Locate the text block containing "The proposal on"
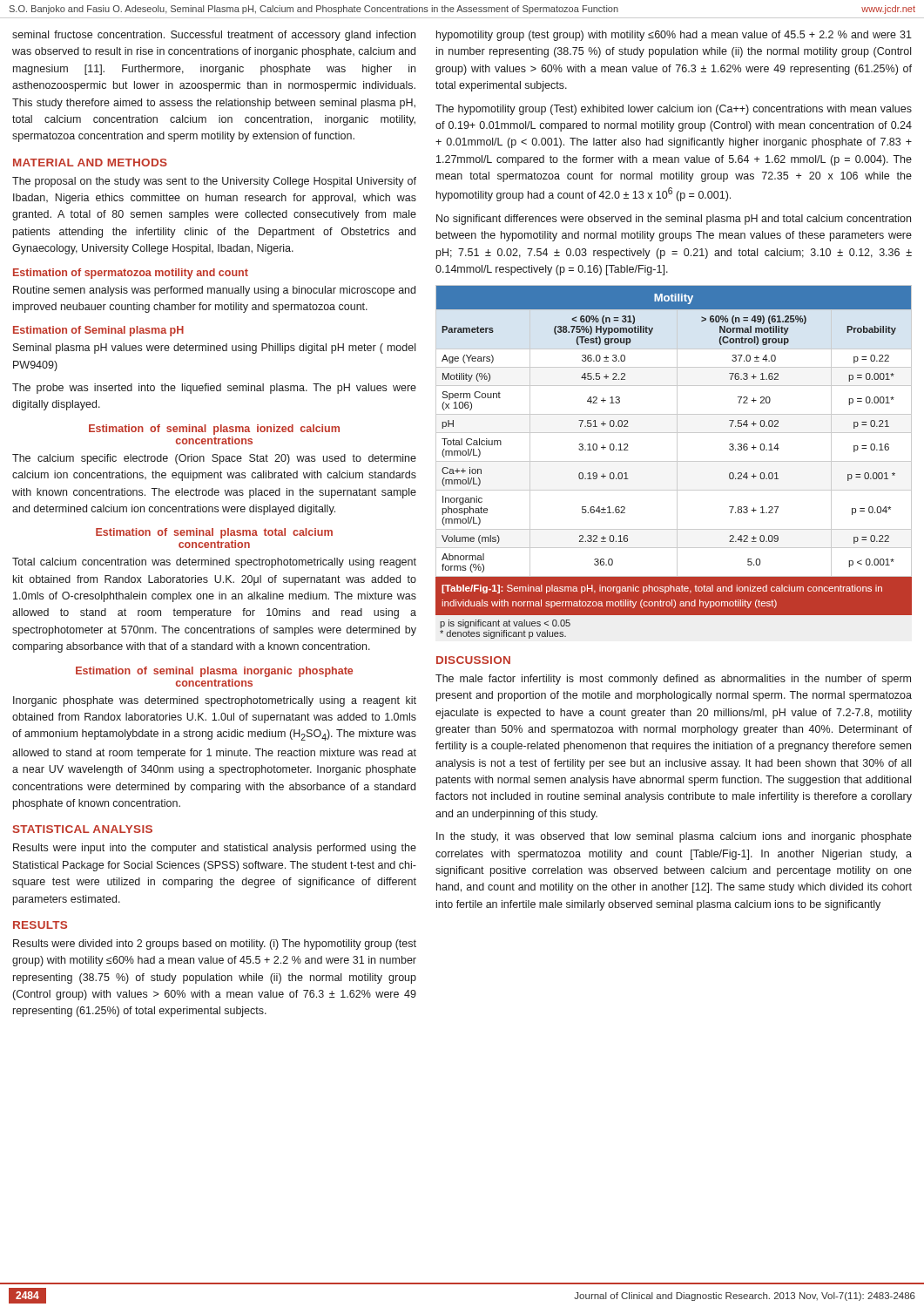The height and width of the screenshot is (1307, 924). (214, 215)
